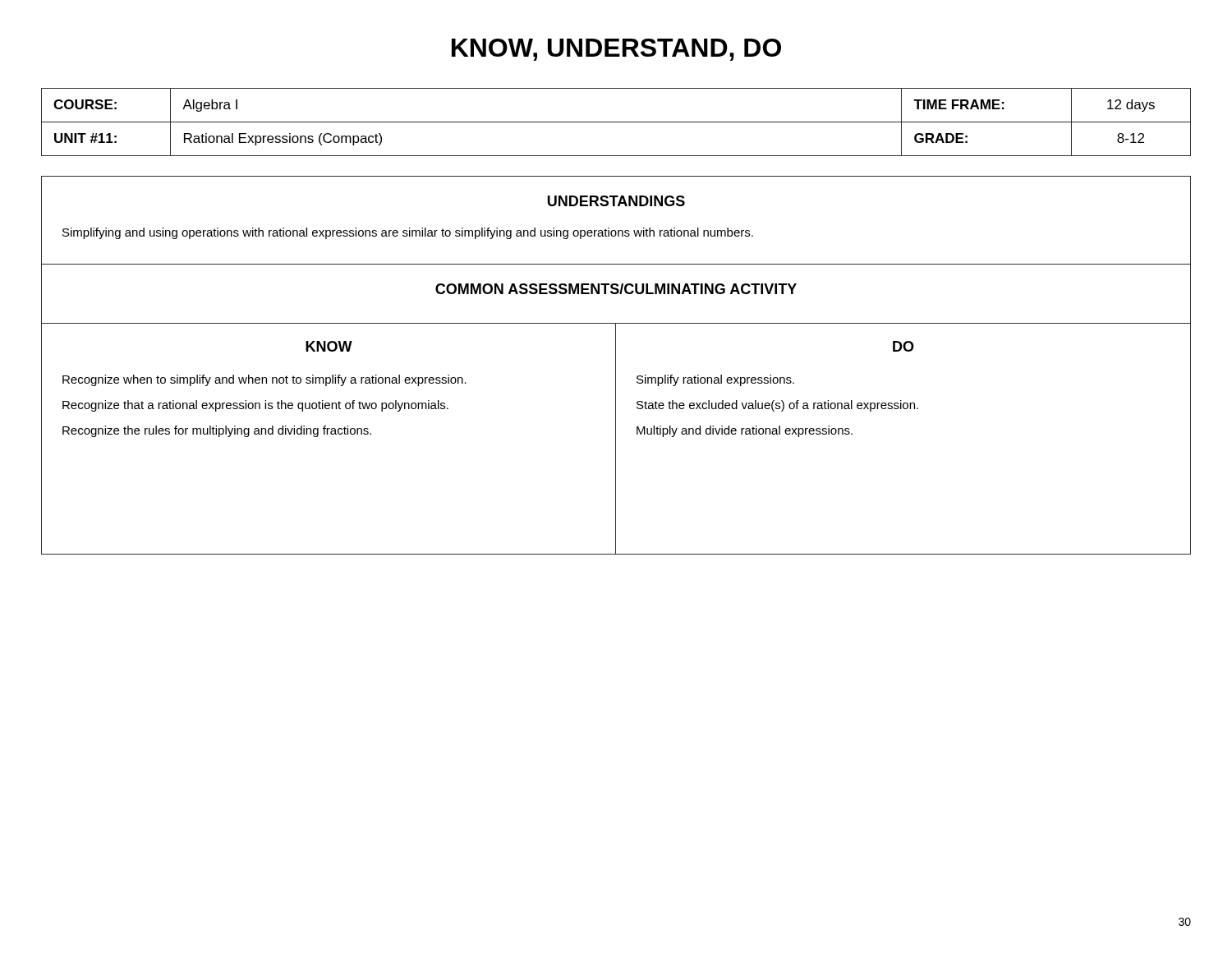Point to the block beginning "Recognize when to simplify and"
Screen dimensions: 953x1232
click(264, 379)
